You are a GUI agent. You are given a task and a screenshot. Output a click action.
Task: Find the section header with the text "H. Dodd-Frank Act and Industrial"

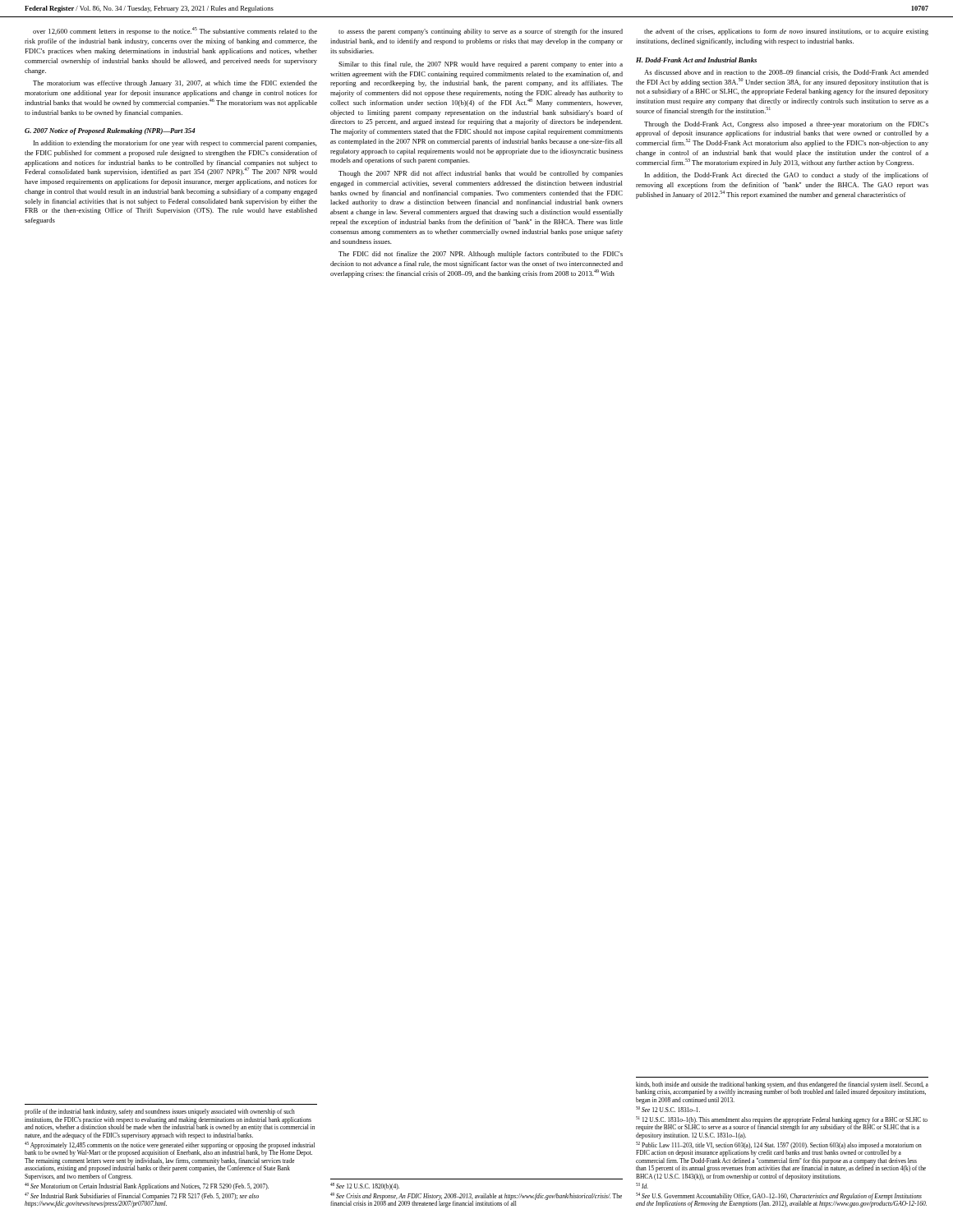tap(696, 60)
